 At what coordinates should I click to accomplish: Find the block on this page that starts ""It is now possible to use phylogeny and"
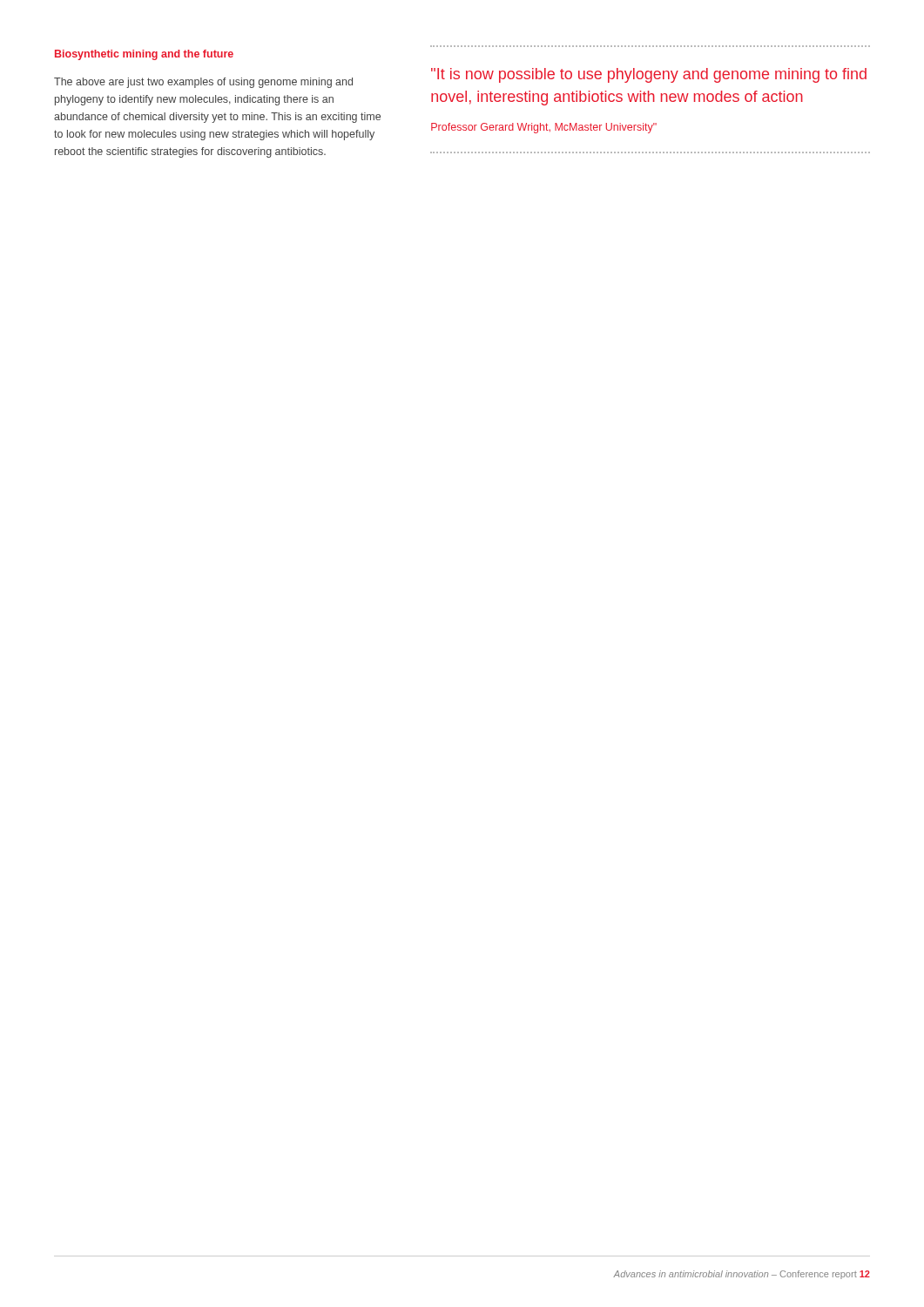(x=650, y=85)
